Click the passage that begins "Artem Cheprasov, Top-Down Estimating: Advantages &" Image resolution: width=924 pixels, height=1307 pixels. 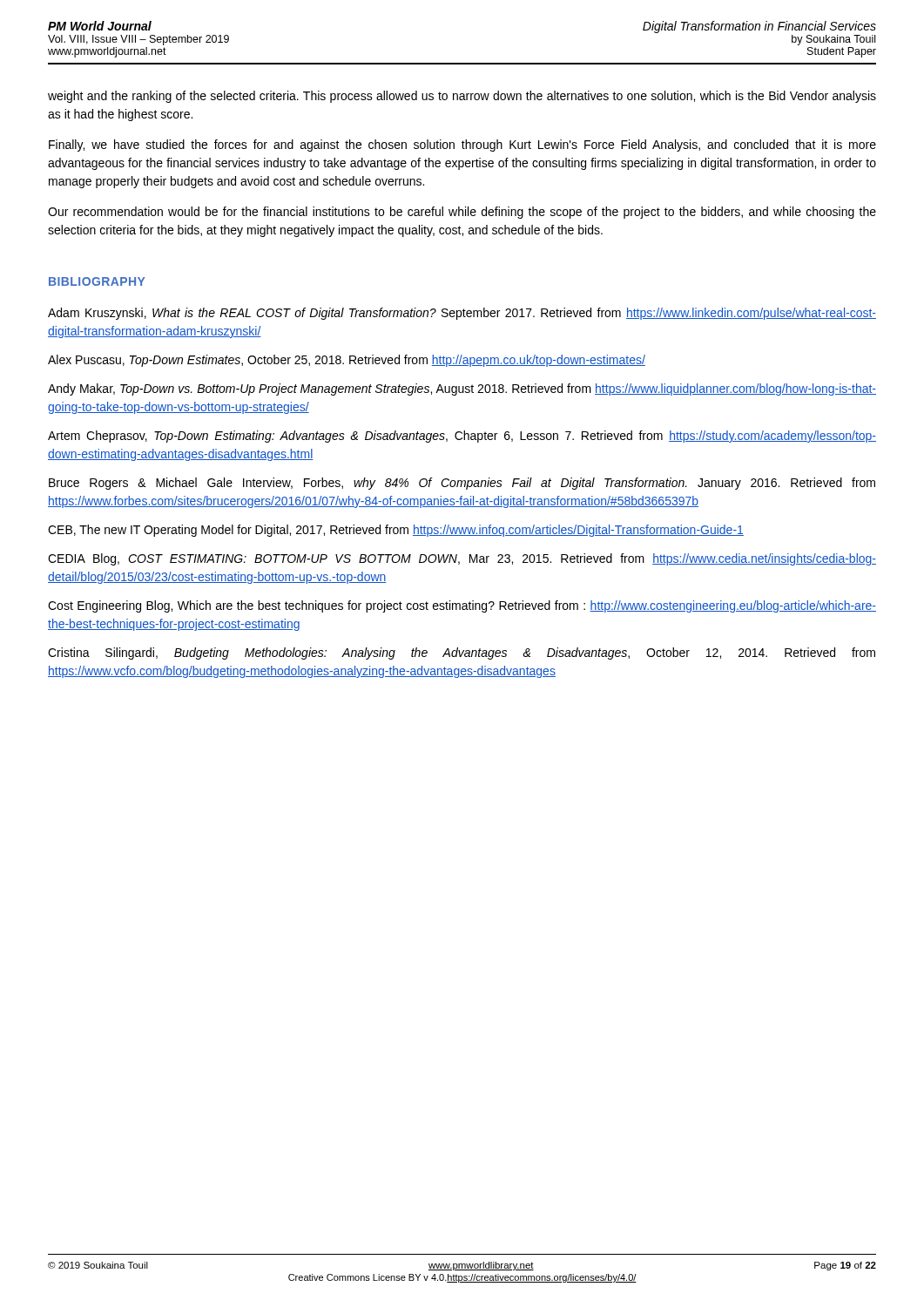tap(462, 445)
